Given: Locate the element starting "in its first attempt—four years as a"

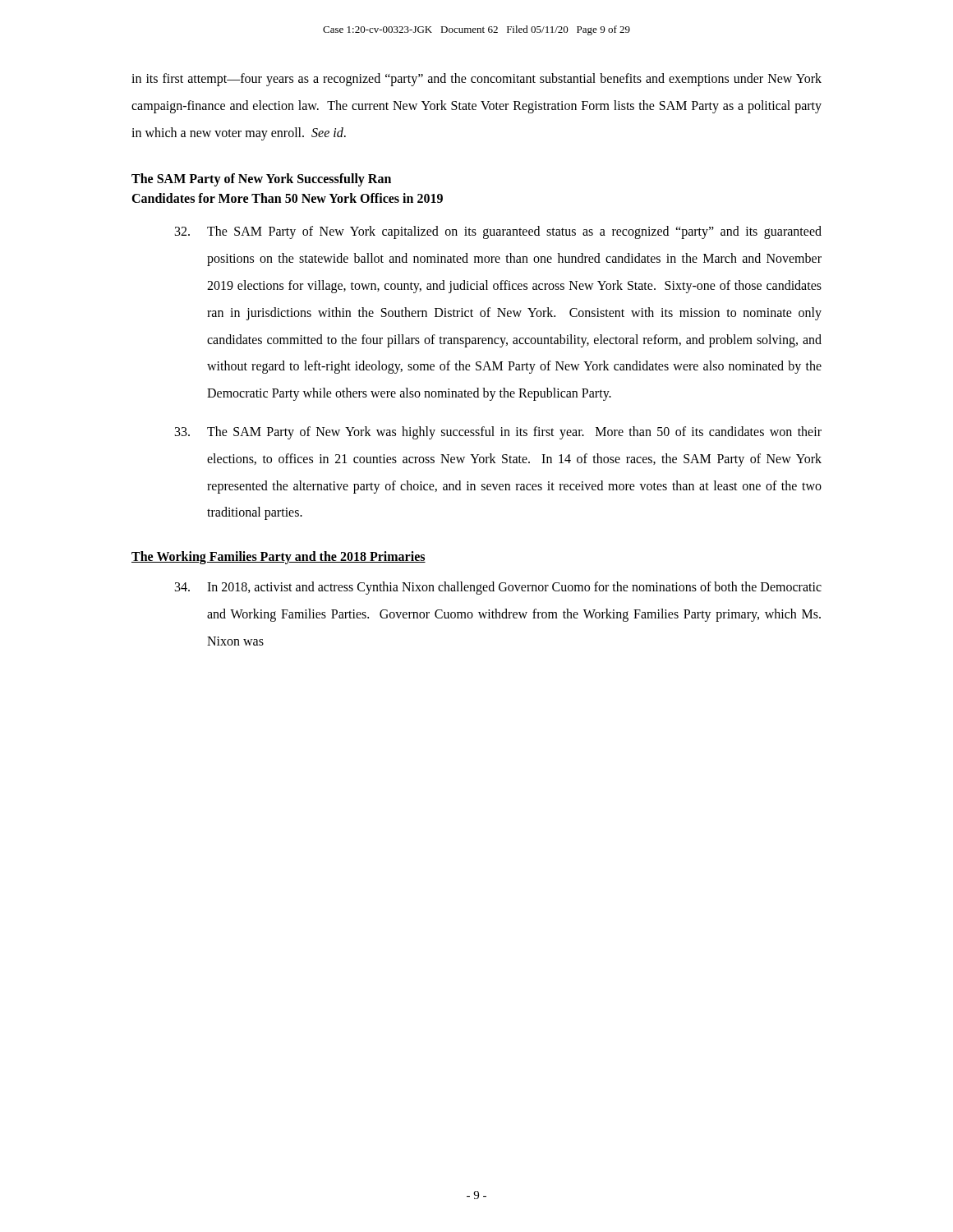Looking at the screenshot, I should tap(476, 105).
